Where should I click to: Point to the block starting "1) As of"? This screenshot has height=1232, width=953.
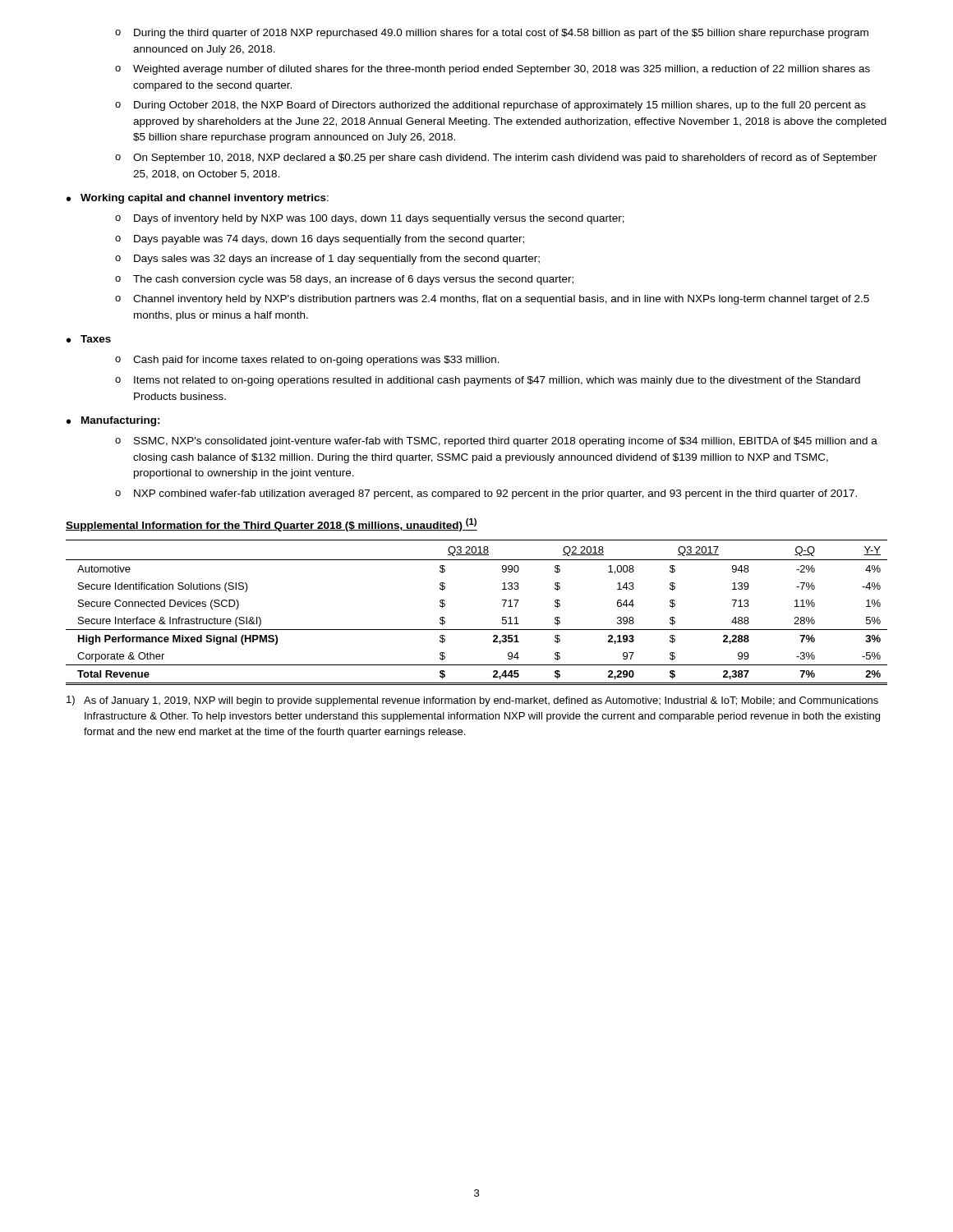[x=476, y=716]
